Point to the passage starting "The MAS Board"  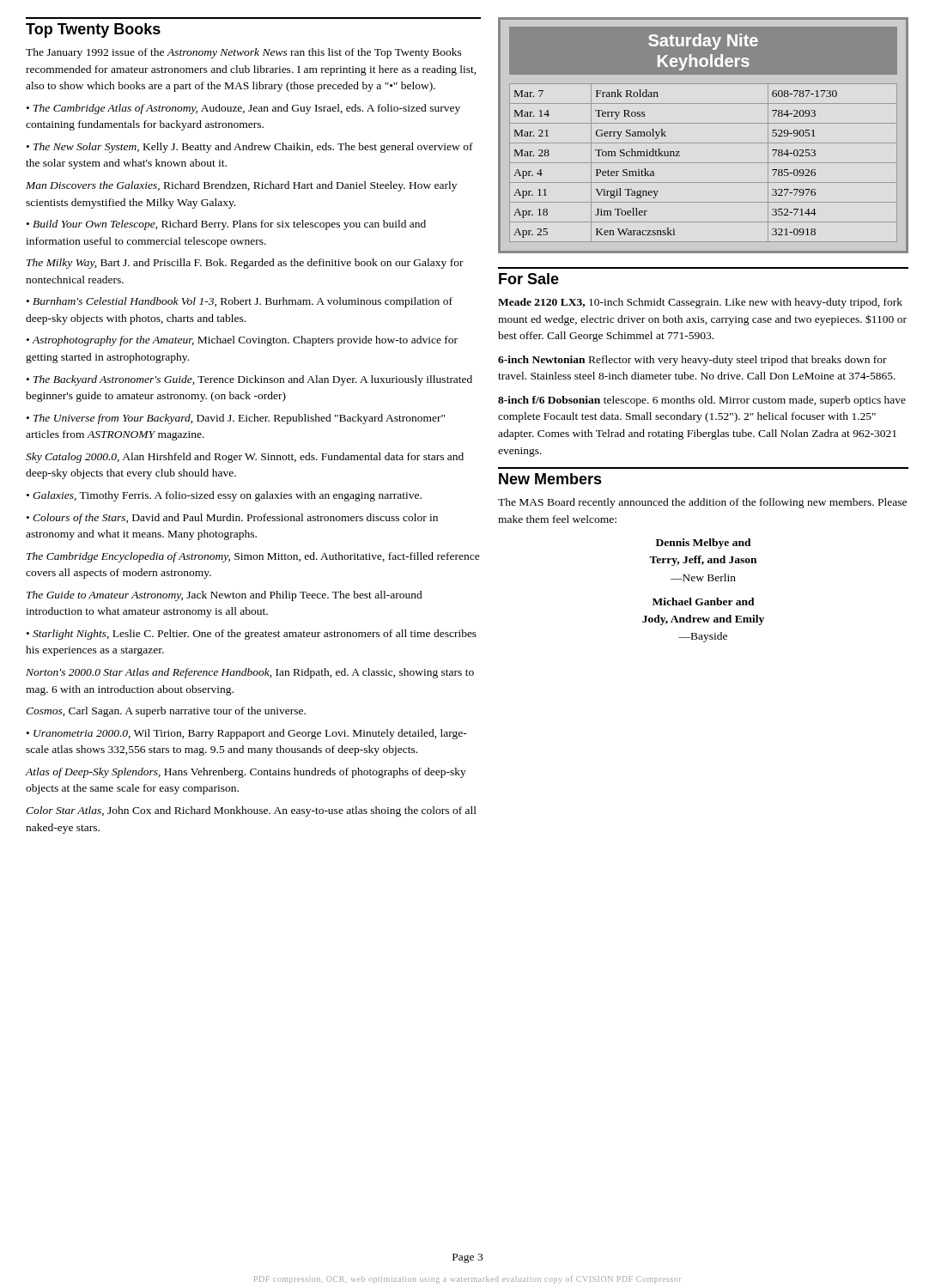pyautogui.click(x=703, y=511)
